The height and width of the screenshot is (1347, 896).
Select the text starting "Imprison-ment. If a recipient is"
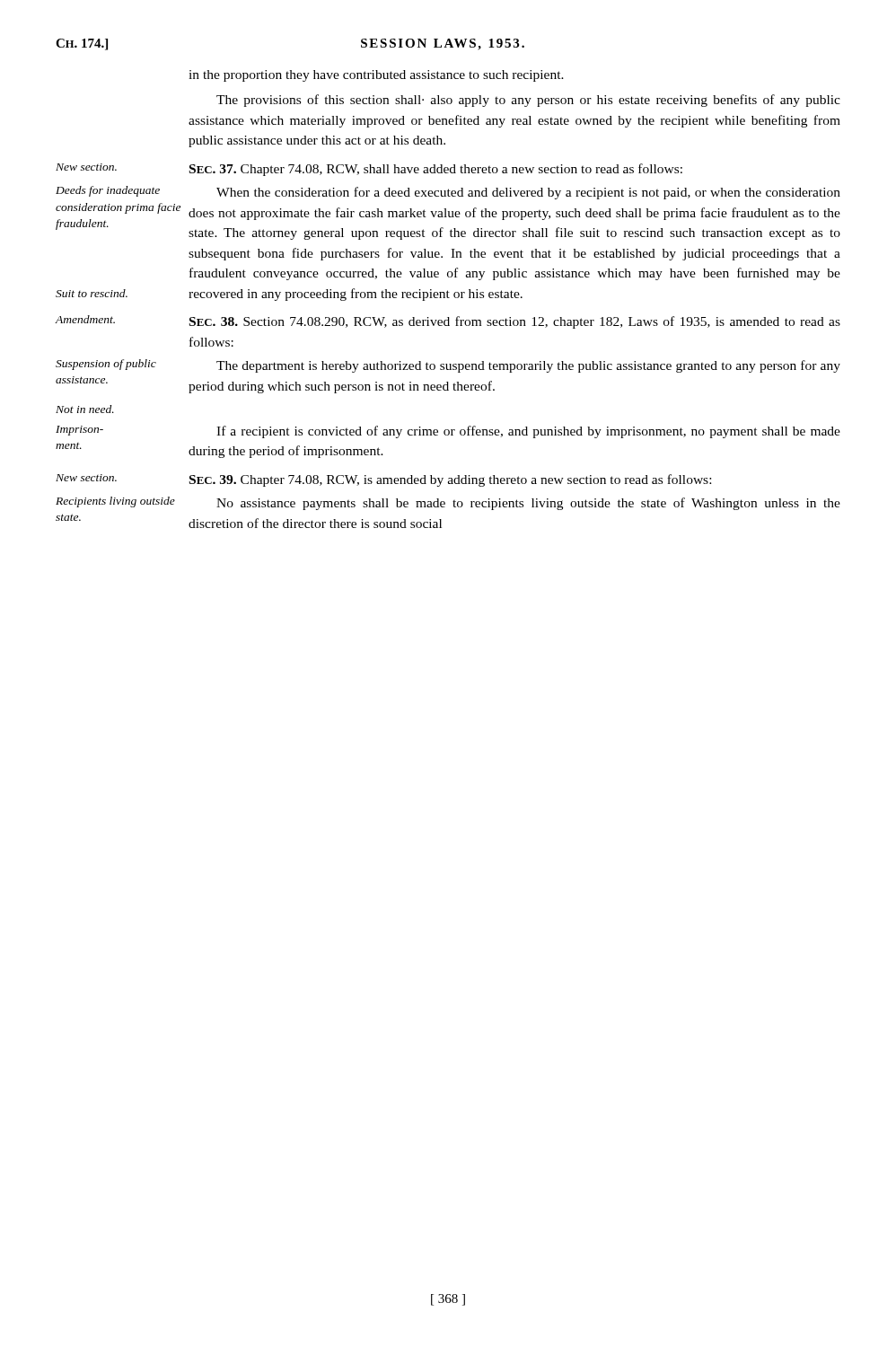pyautogui.click(x=448, y=441)
